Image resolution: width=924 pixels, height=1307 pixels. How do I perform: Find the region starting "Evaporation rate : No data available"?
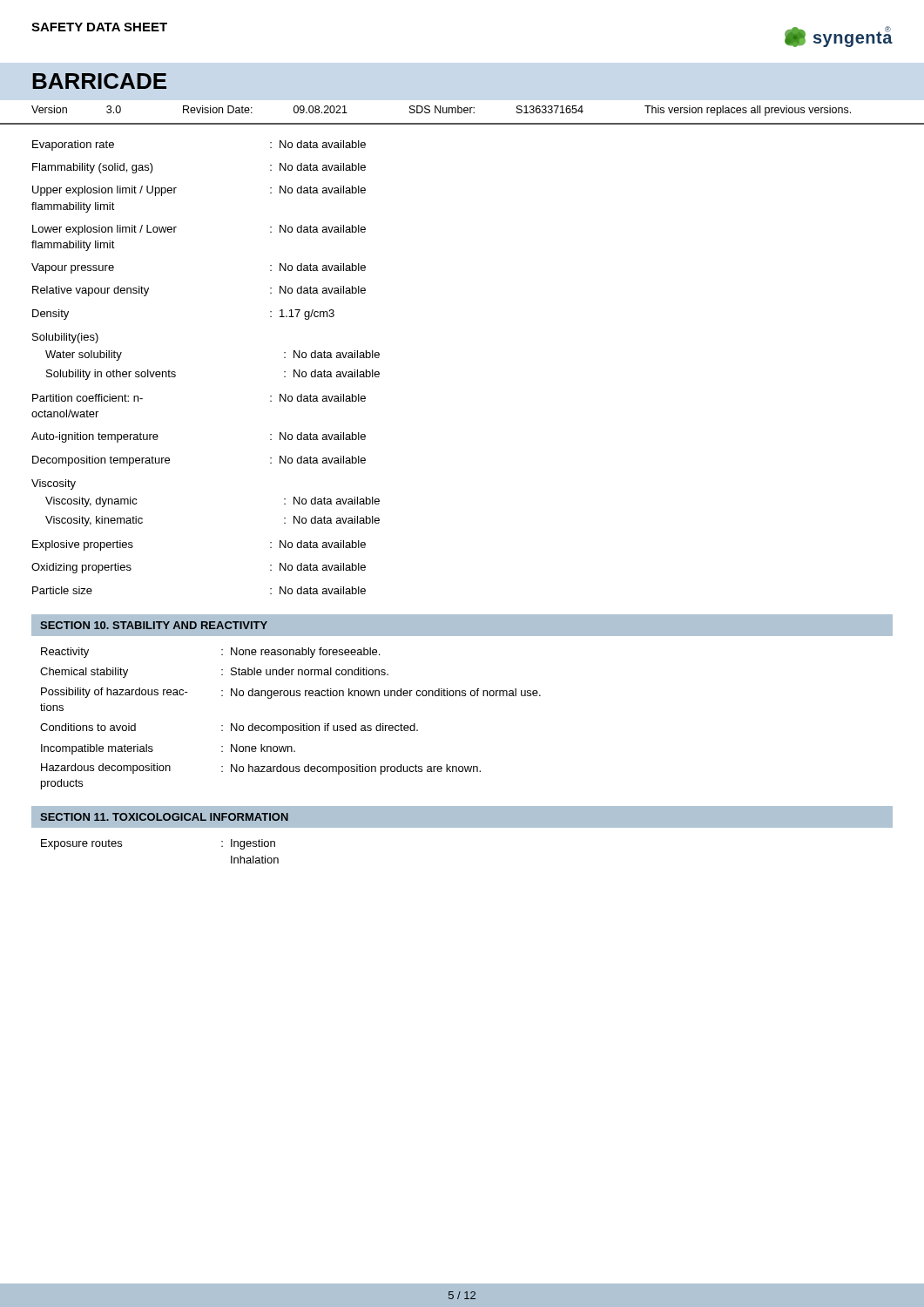pyautogui.click(x=72, y=145)
